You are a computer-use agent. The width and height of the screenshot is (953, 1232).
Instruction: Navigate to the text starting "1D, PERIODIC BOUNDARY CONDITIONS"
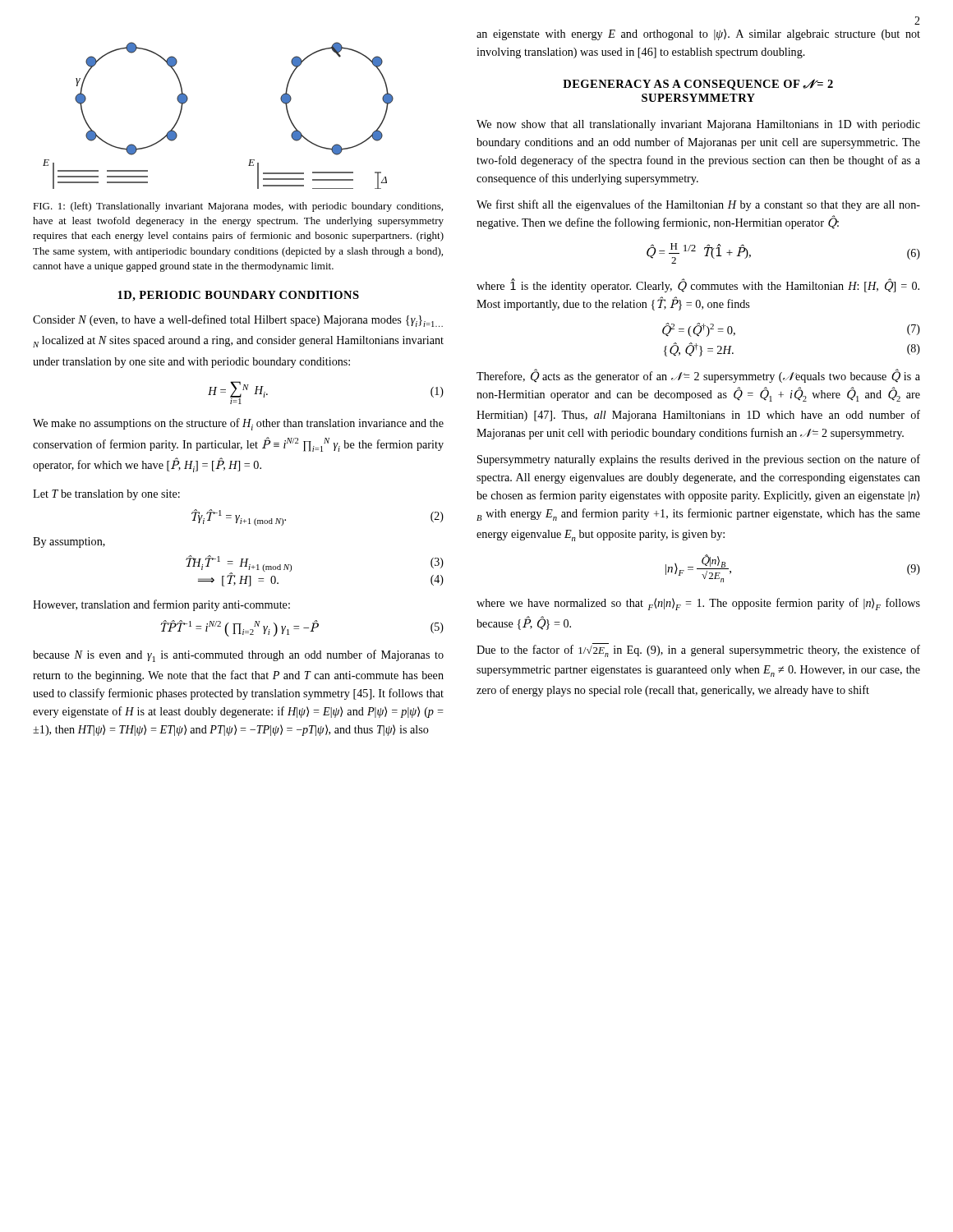tap(238, 295)
